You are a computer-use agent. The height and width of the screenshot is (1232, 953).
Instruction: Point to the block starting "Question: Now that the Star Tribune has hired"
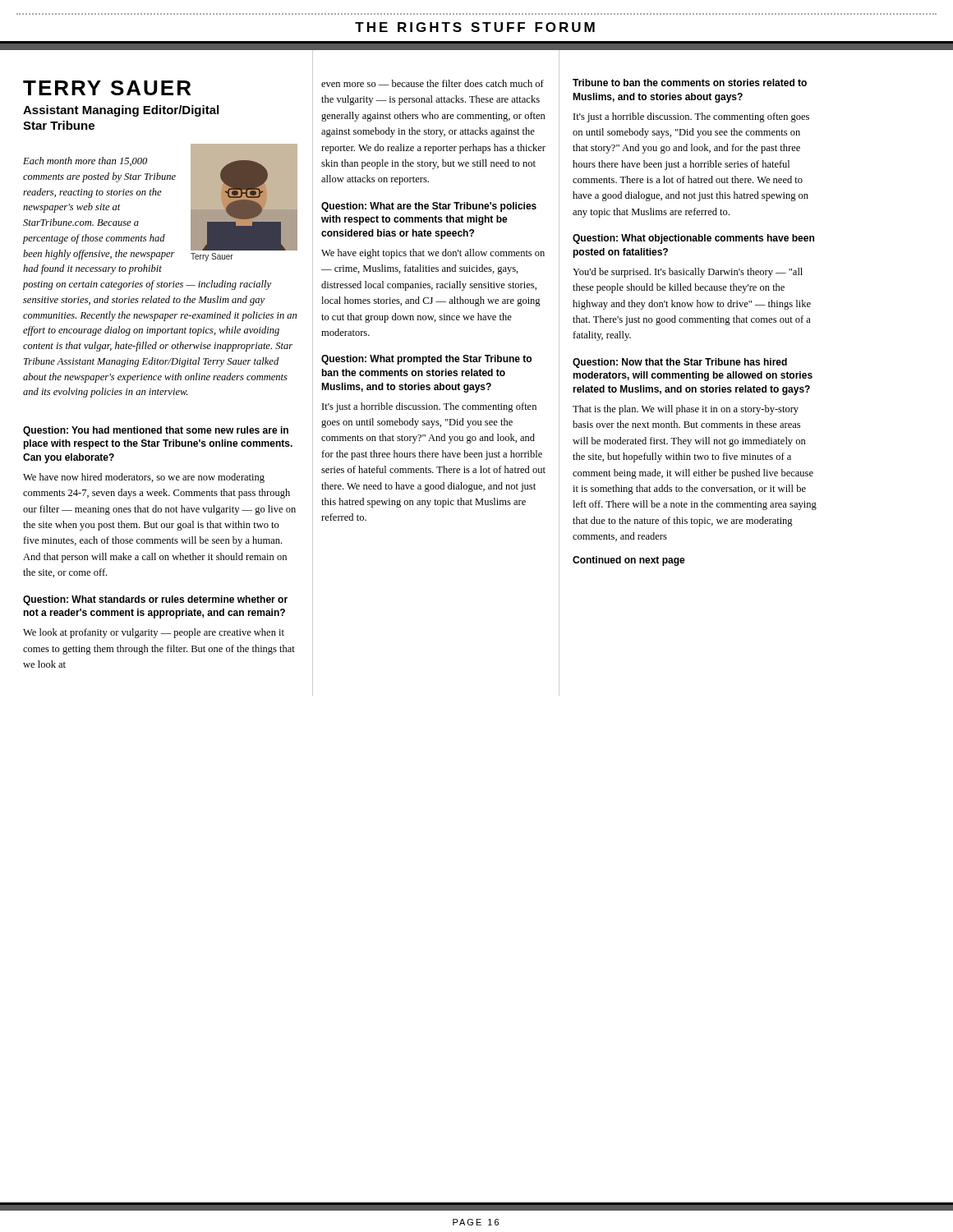[695, 376]
